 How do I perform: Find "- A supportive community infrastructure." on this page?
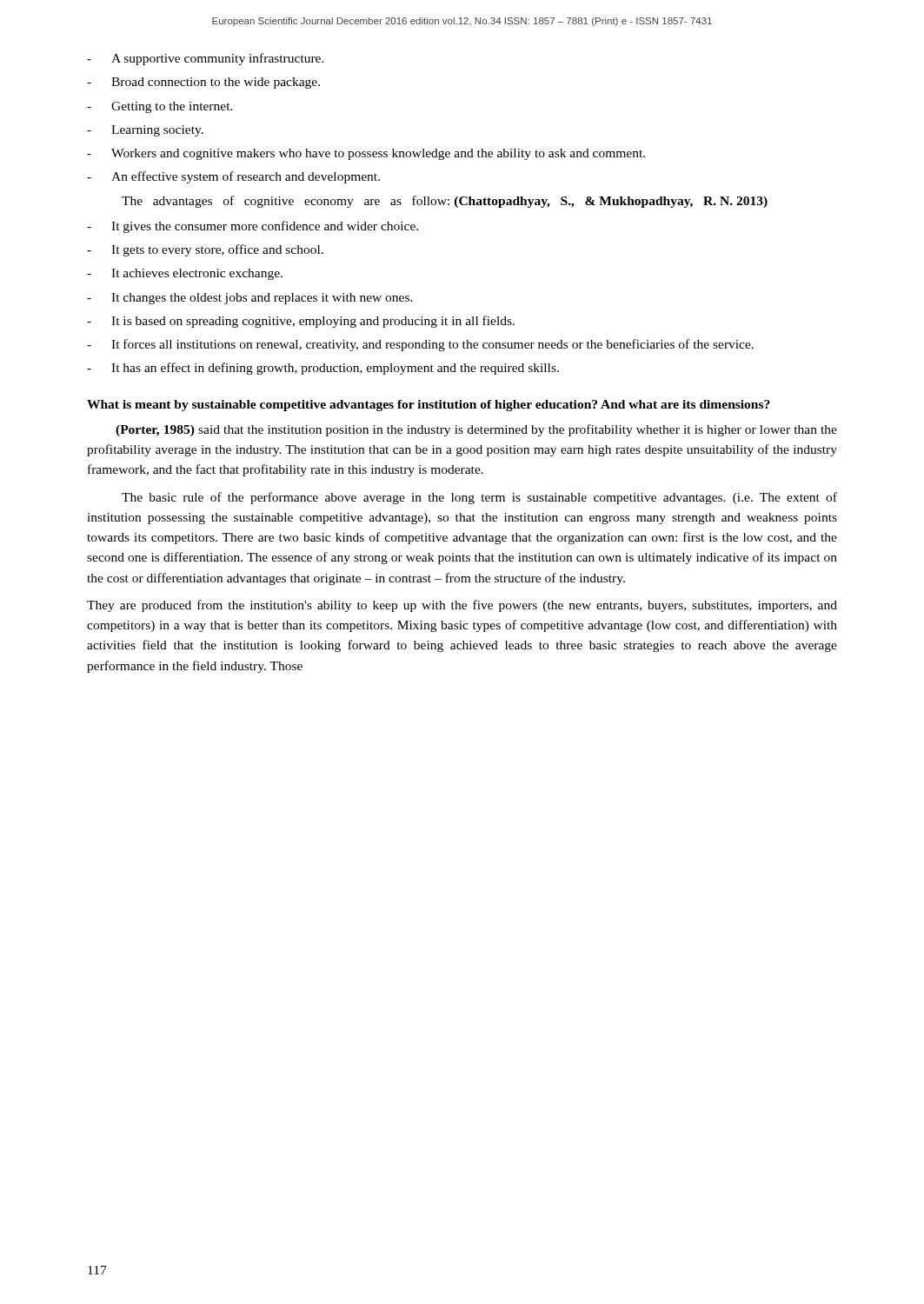[206, 59]
